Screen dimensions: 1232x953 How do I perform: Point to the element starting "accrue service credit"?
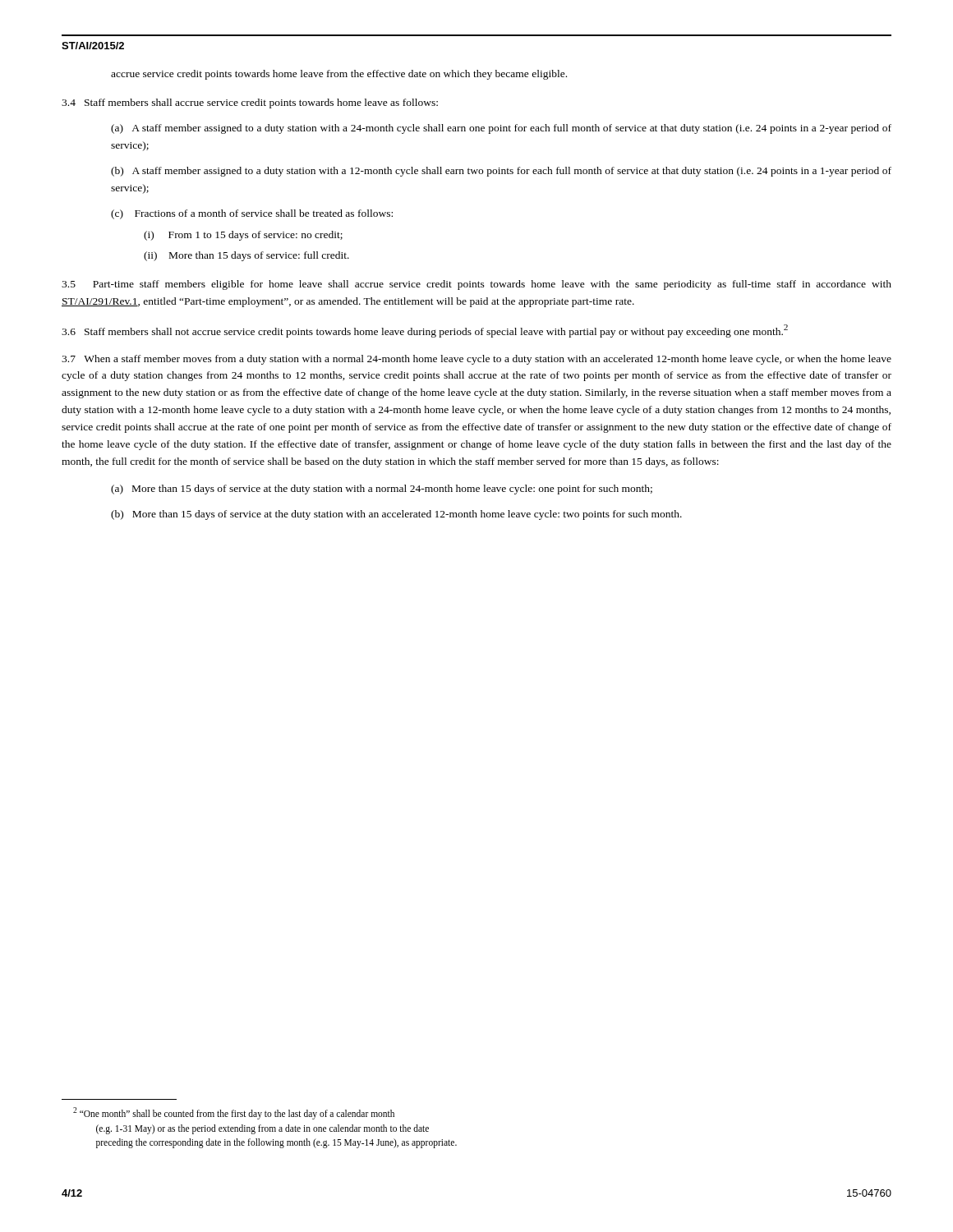pos(339,74)
